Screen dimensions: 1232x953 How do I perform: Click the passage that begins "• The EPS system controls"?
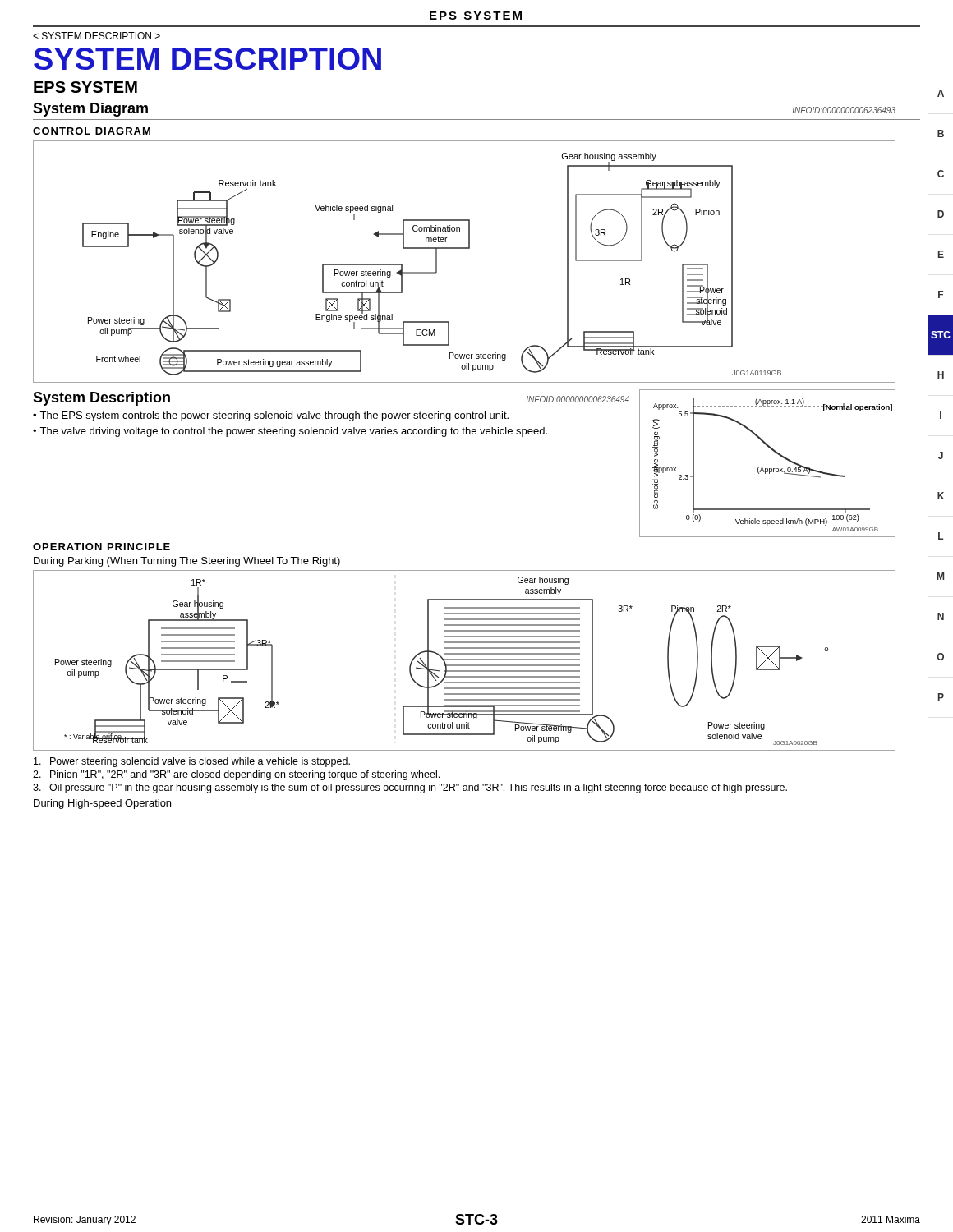pyautogui.click(x=271, y=415)
